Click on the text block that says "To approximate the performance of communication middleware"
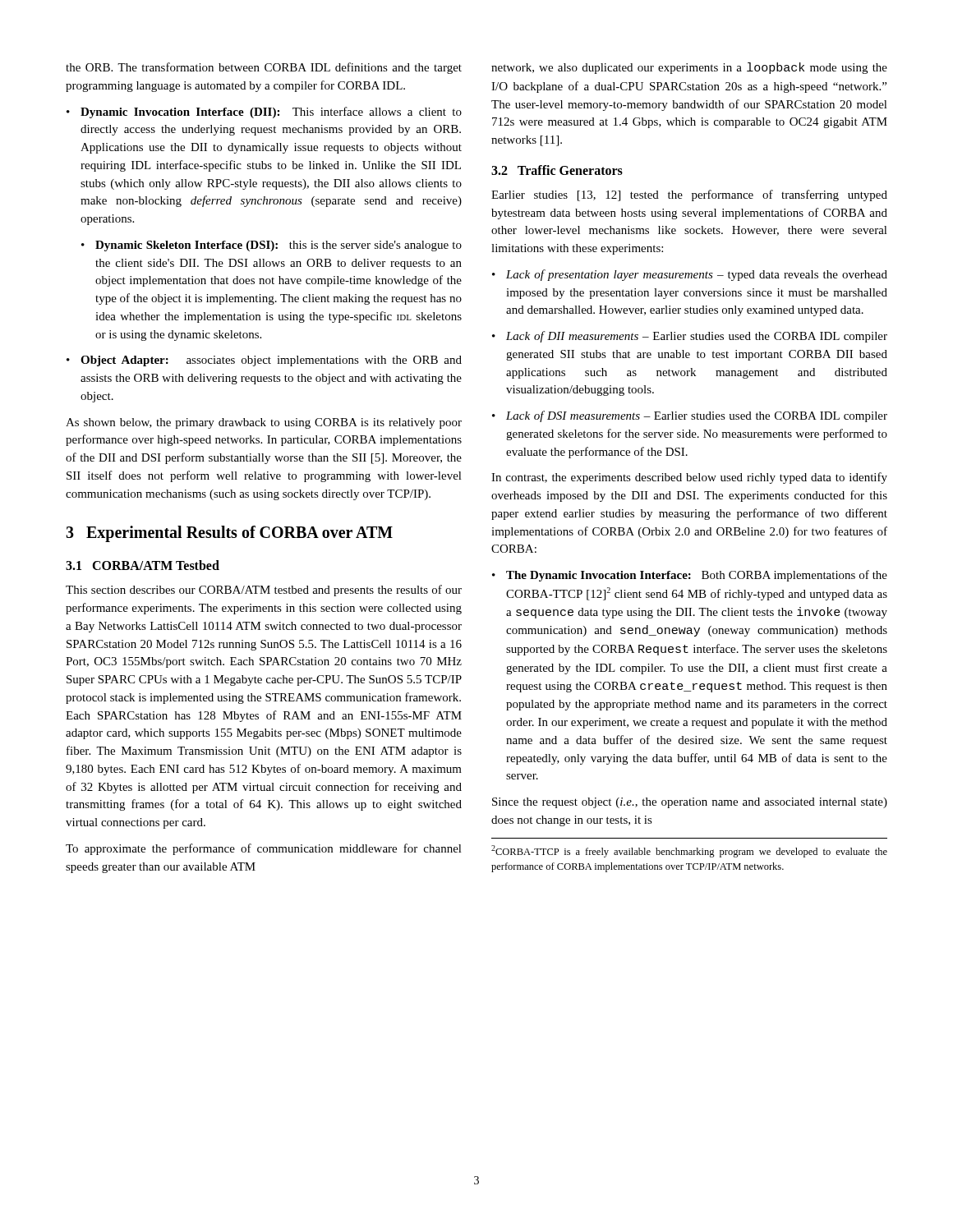The image size is (953, 1232). tap(264, 858)
